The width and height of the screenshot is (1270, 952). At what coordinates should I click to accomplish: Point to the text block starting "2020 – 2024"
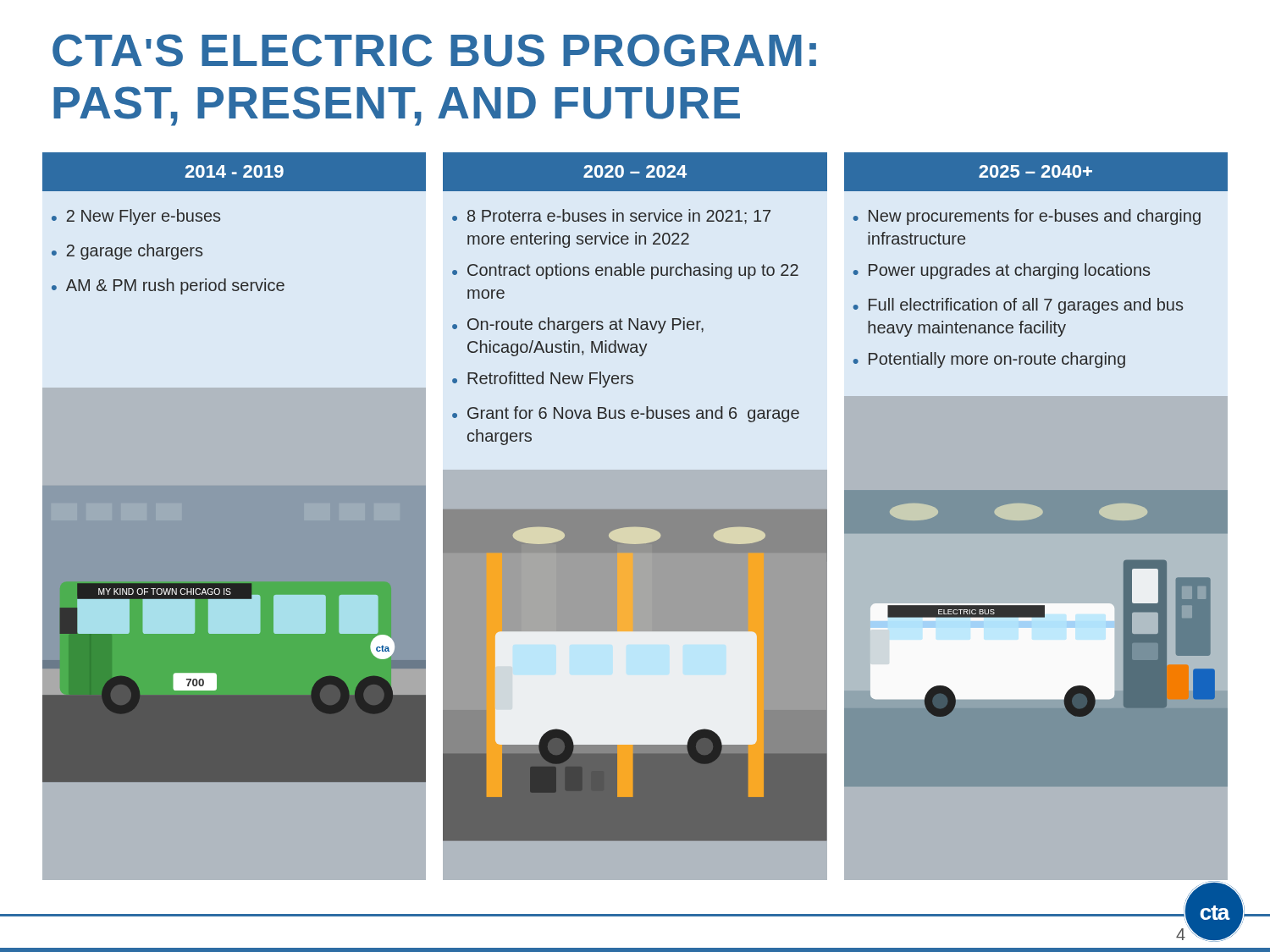pos(635,172)
